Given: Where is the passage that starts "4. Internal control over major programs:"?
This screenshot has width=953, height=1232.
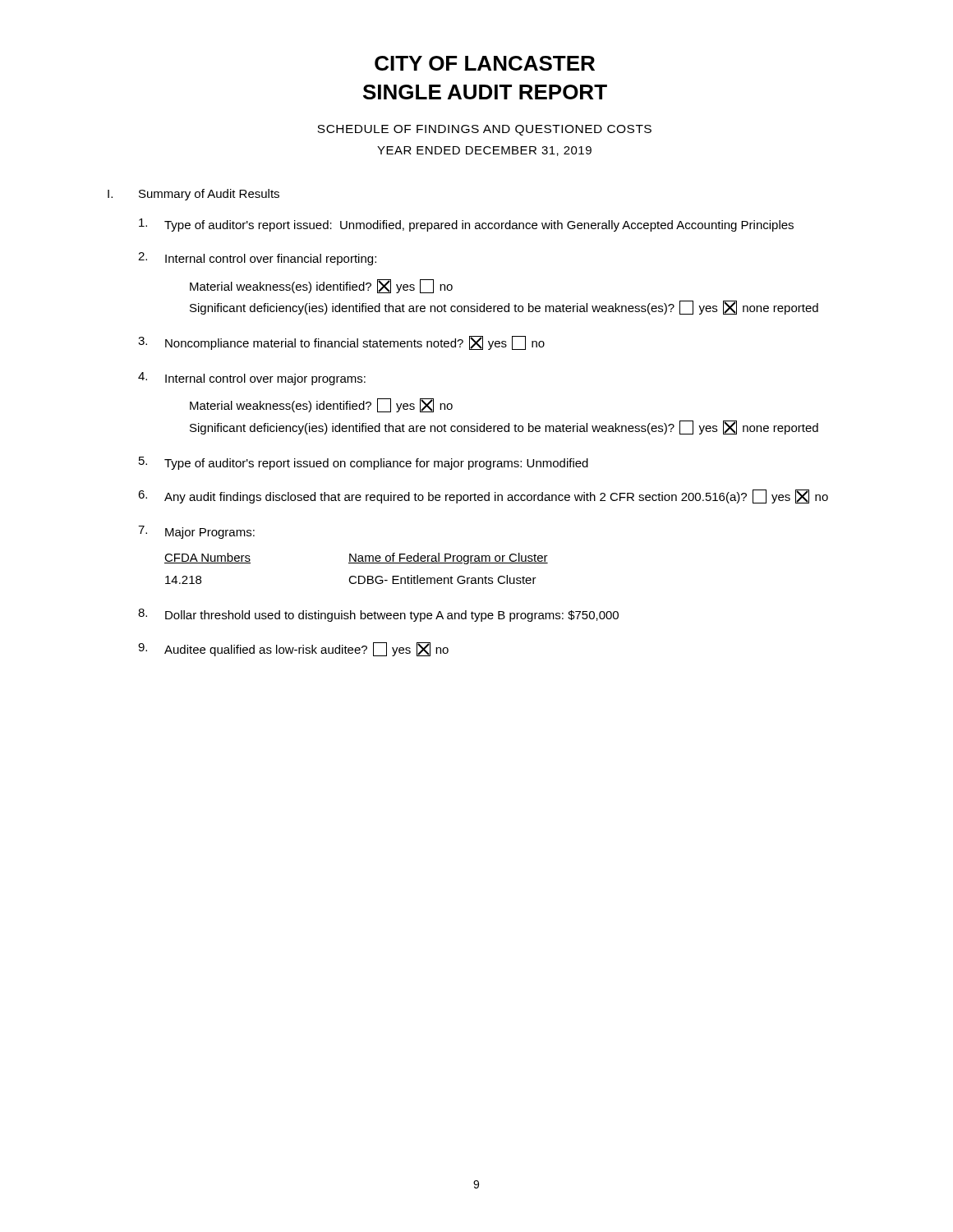Looking at the screenshot, I should pos(252,379).
